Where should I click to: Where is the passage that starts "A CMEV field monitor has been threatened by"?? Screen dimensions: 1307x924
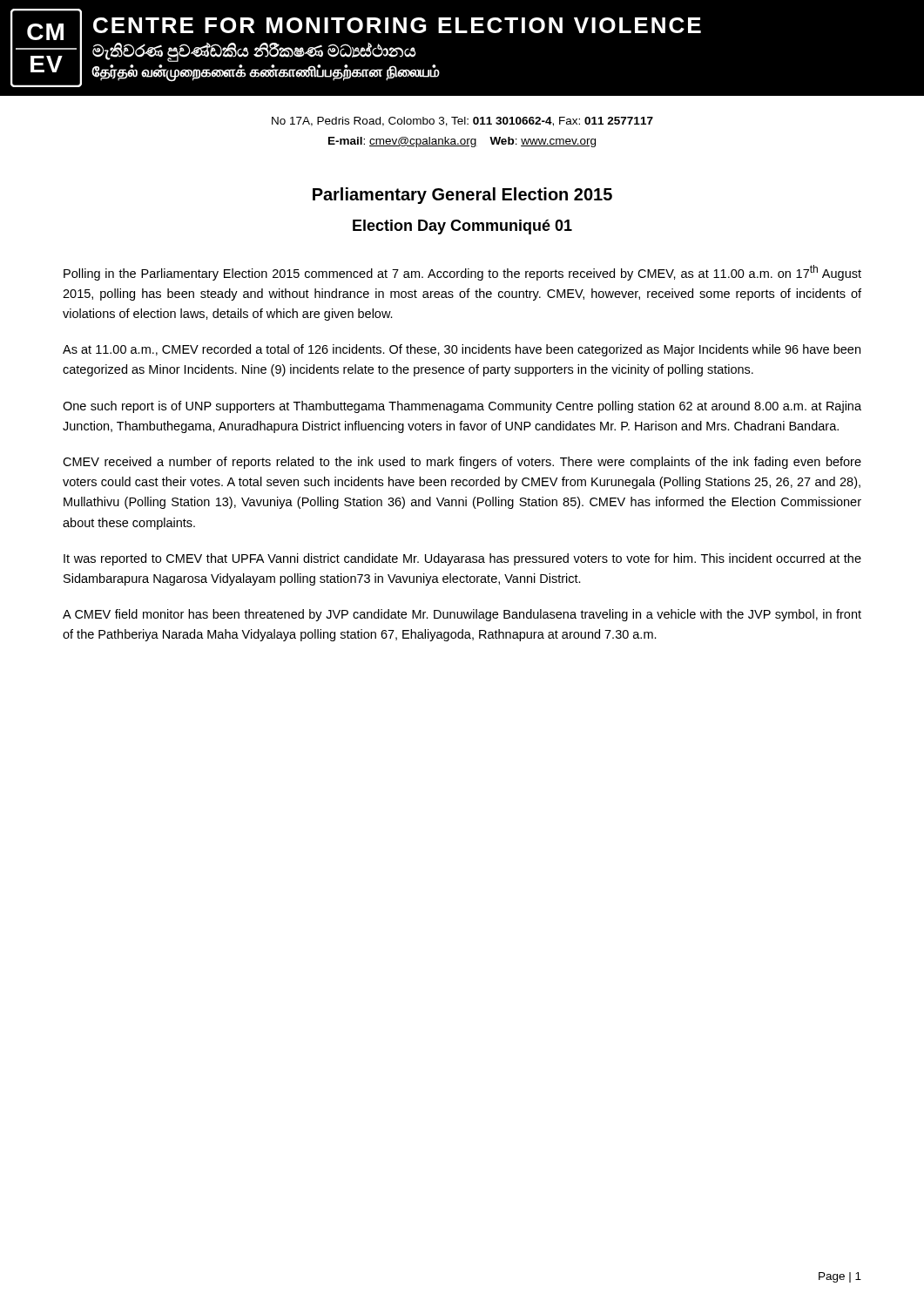click(x=462, y=625)
